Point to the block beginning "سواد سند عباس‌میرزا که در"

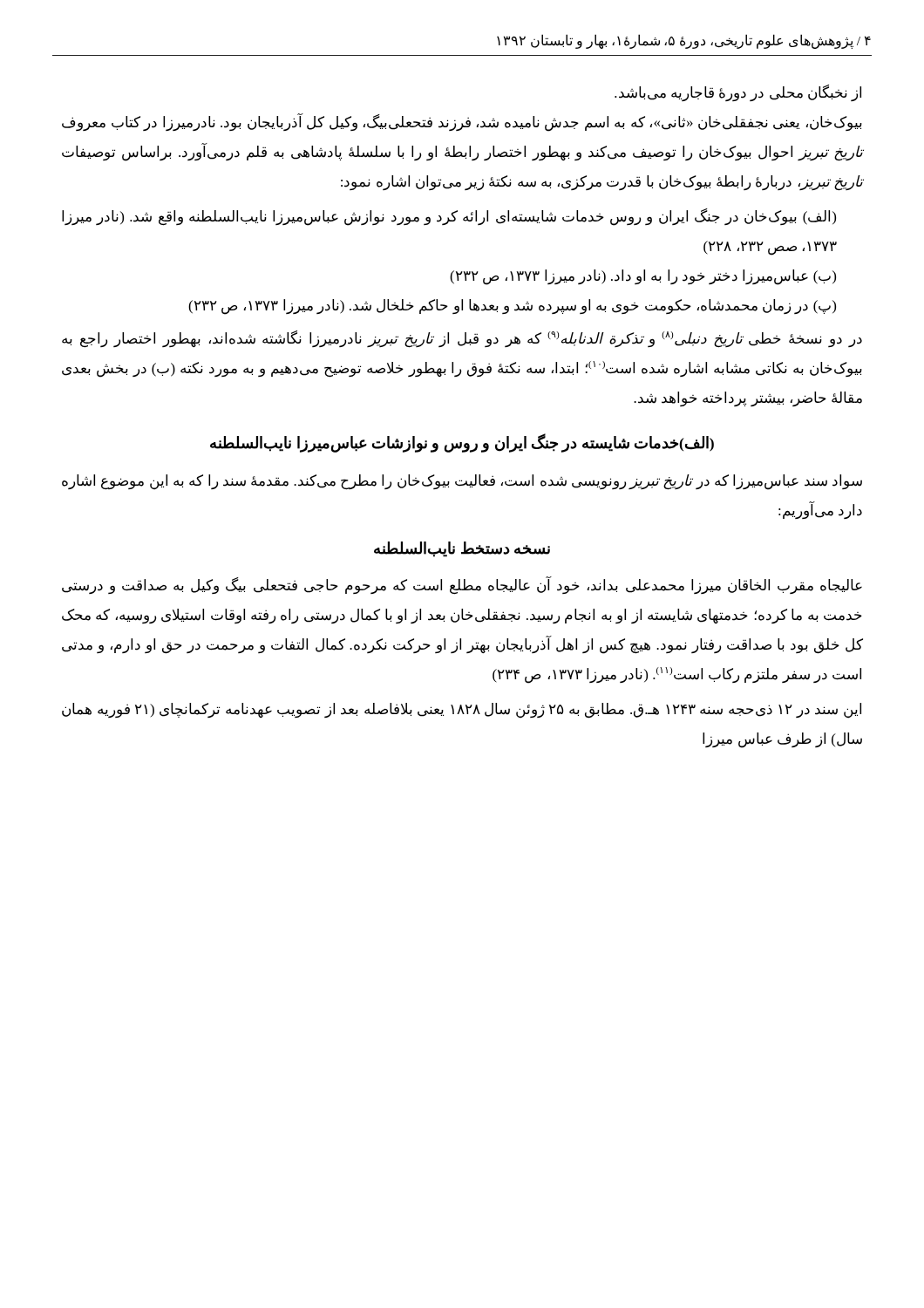tap(462, 496)
